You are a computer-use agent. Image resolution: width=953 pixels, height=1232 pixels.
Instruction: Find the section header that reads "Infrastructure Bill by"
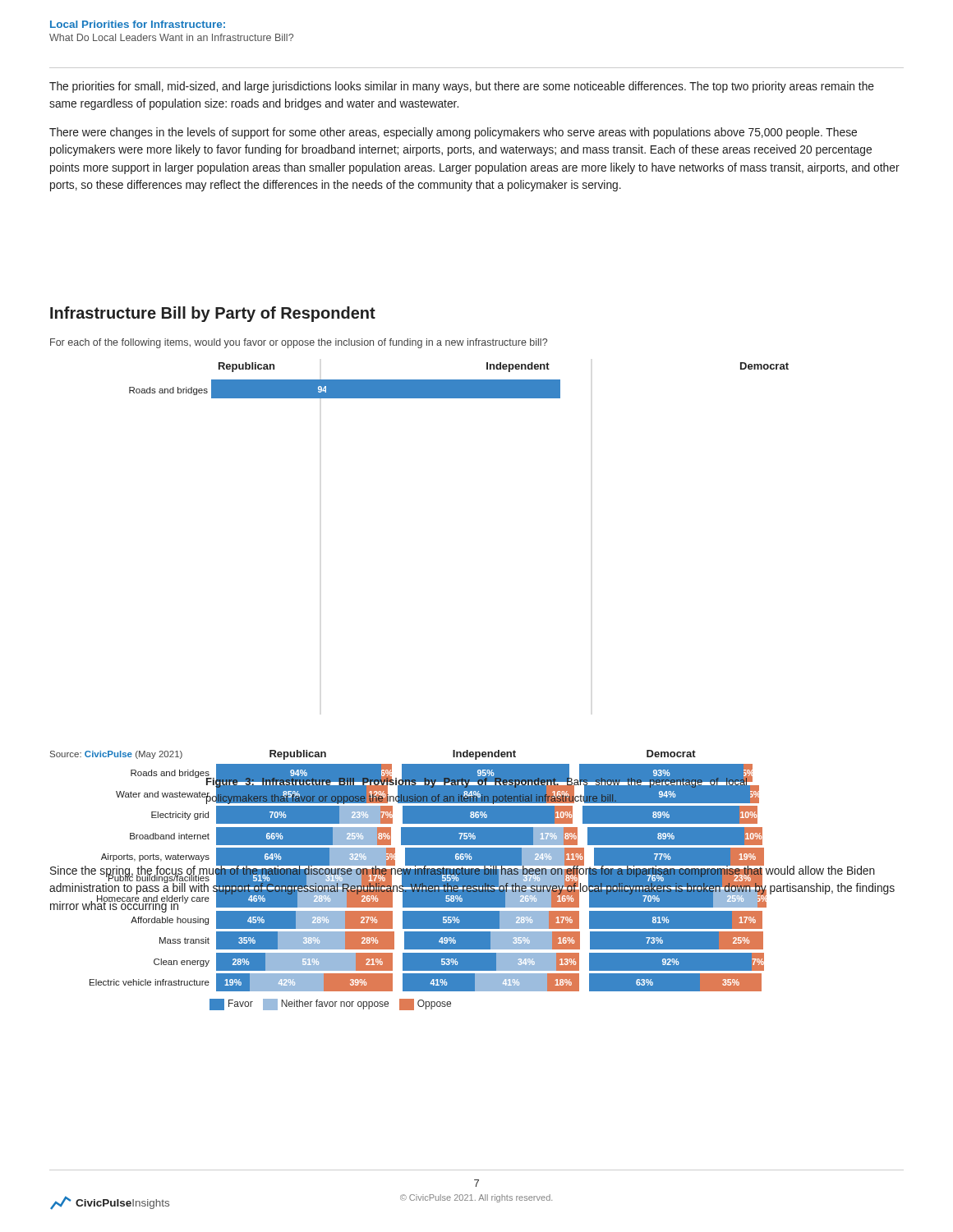click(x=212, y=313)
